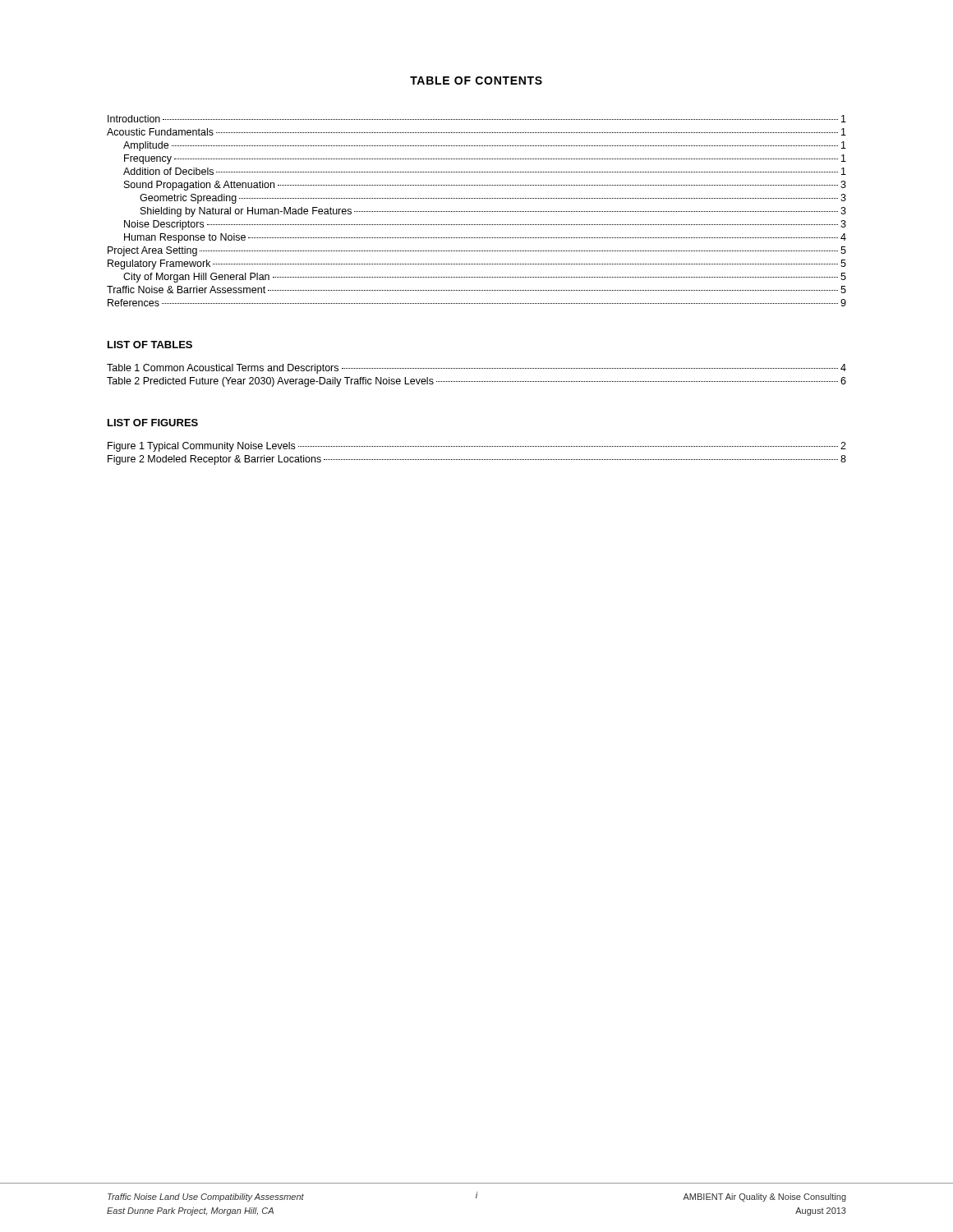Where does it say "Introduction 1"?
The image size is (953, 1232).
[x=476, y=119]
